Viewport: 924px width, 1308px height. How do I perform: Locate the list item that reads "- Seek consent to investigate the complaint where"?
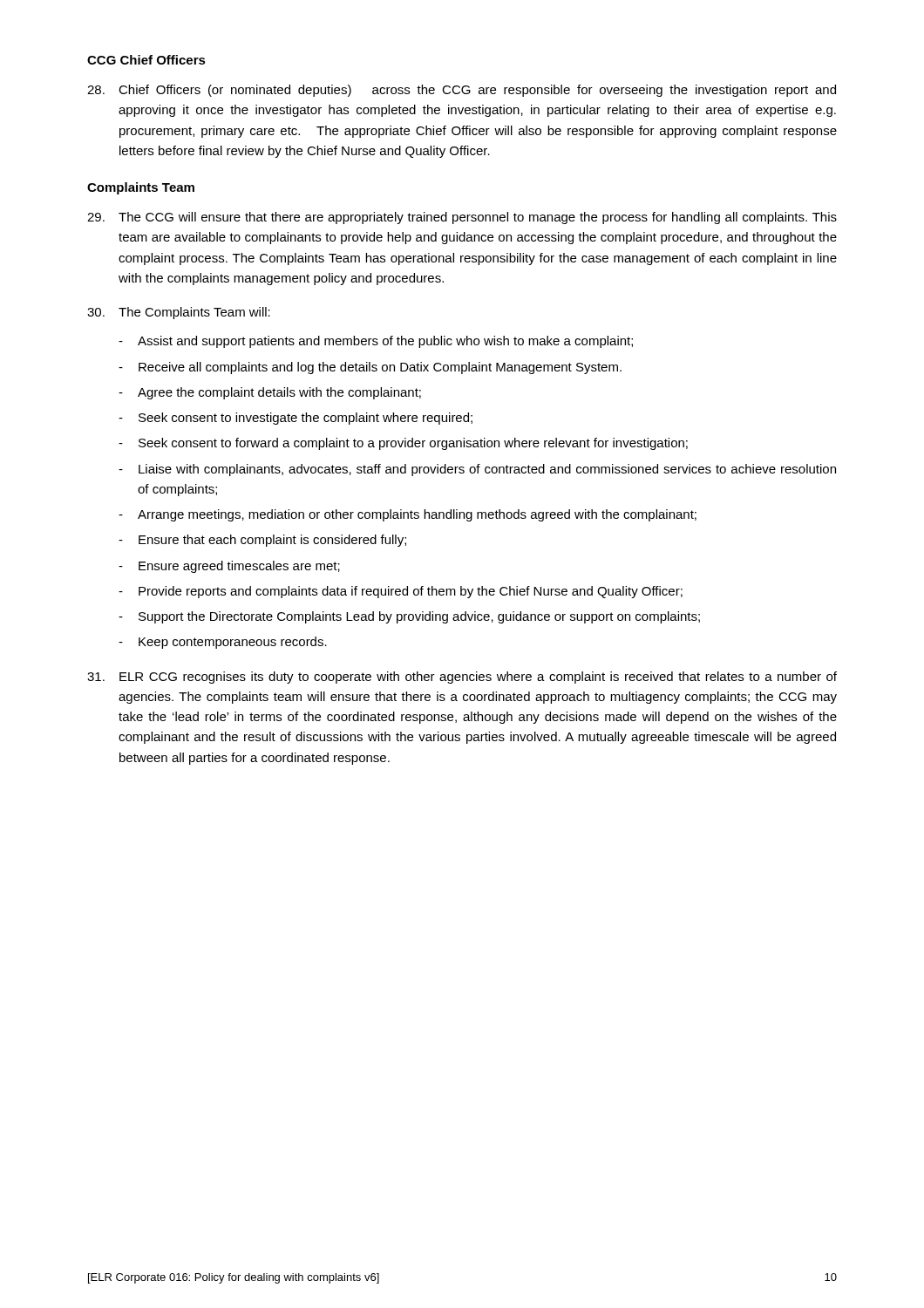pyautogui.click(x=478, y=417)
